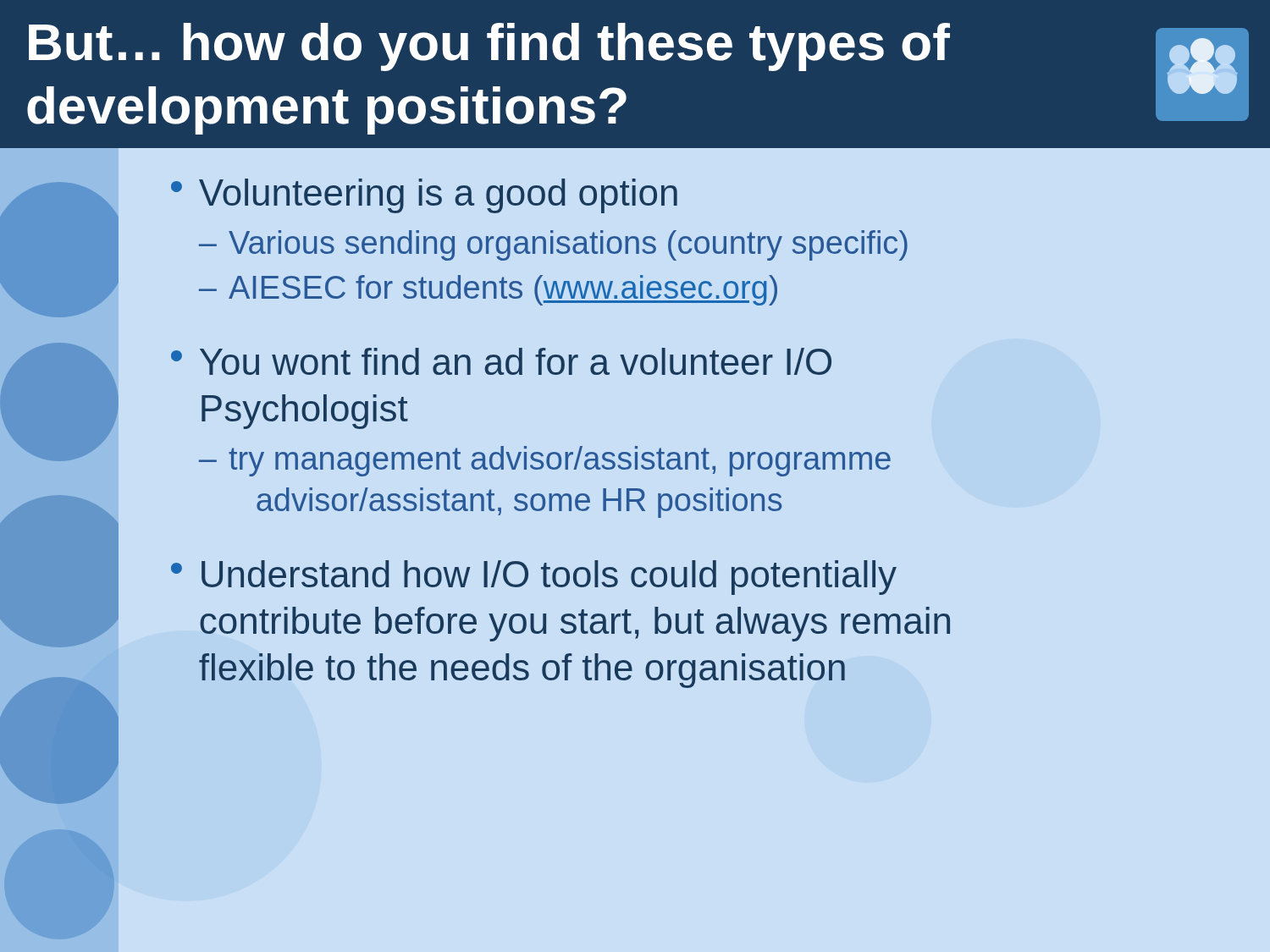Navigate to the text block starting "But… how do you find"
Image resolution: width=1270 pixels, height=952 pixels.
(x=488, y=73)
